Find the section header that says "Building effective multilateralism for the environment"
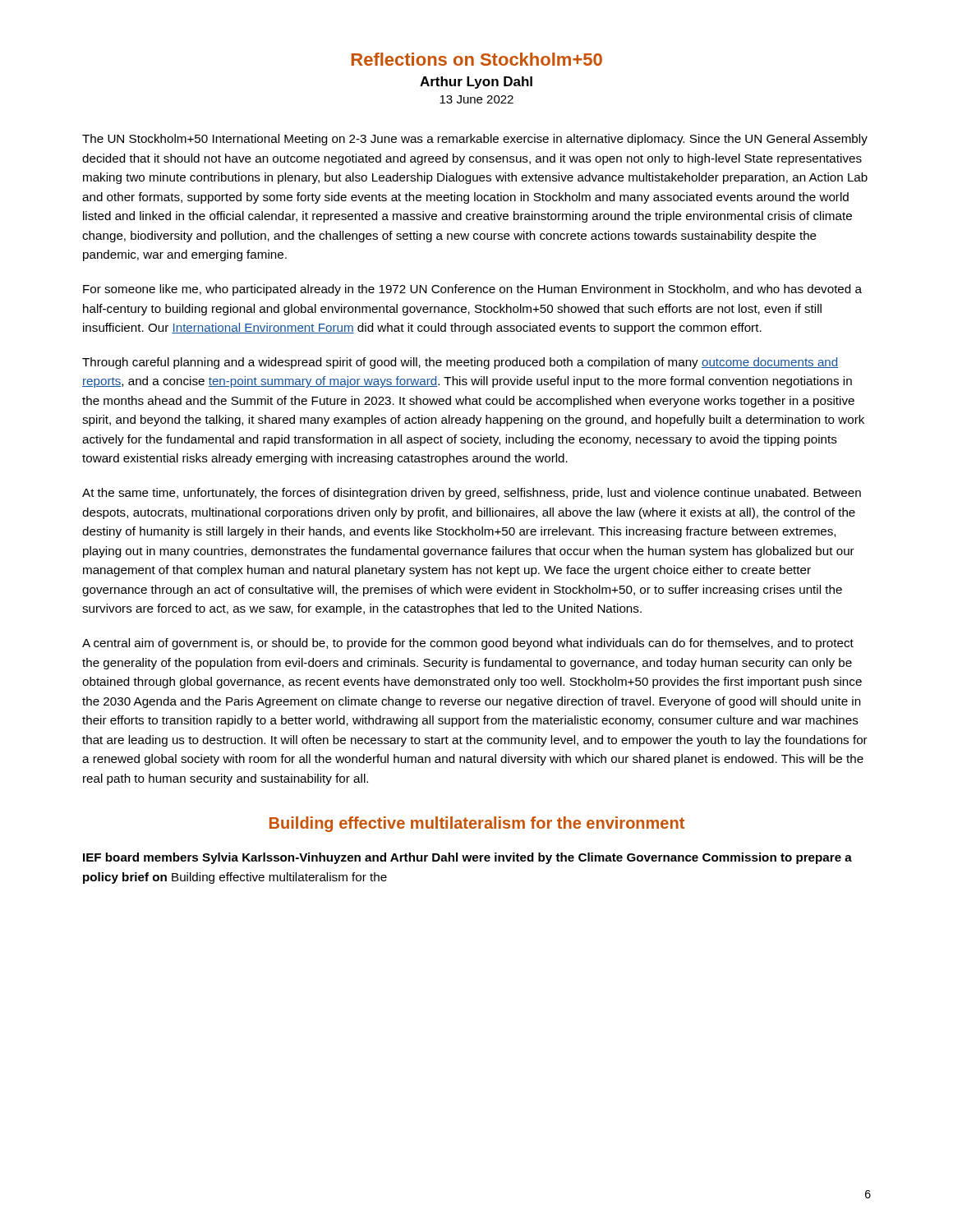953x1232 pixels. [x=476, y=823]
